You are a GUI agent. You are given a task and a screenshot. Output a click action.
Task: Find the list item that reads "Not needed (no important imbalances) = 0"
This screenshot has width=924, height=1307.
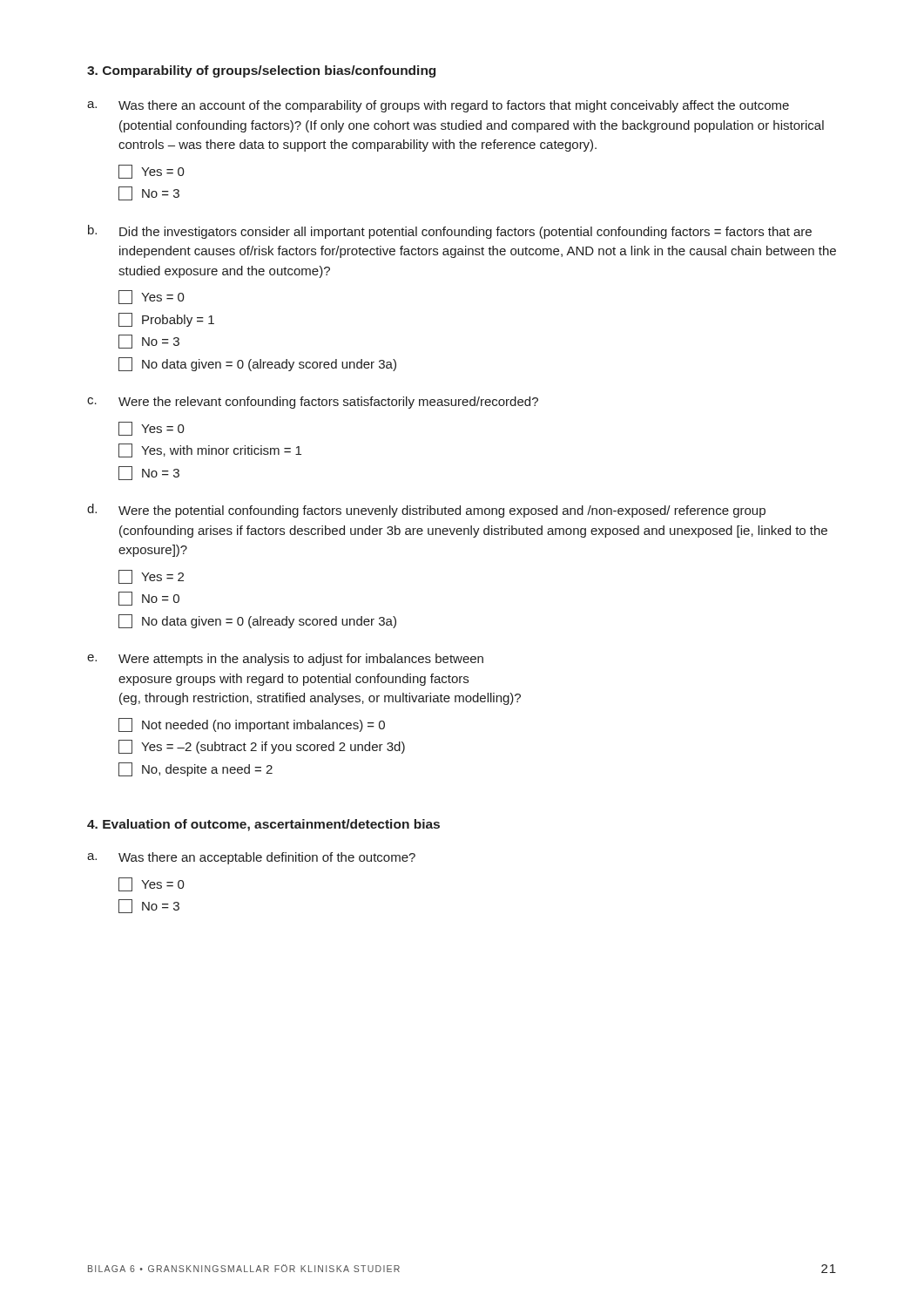click(x=252, y=724)
